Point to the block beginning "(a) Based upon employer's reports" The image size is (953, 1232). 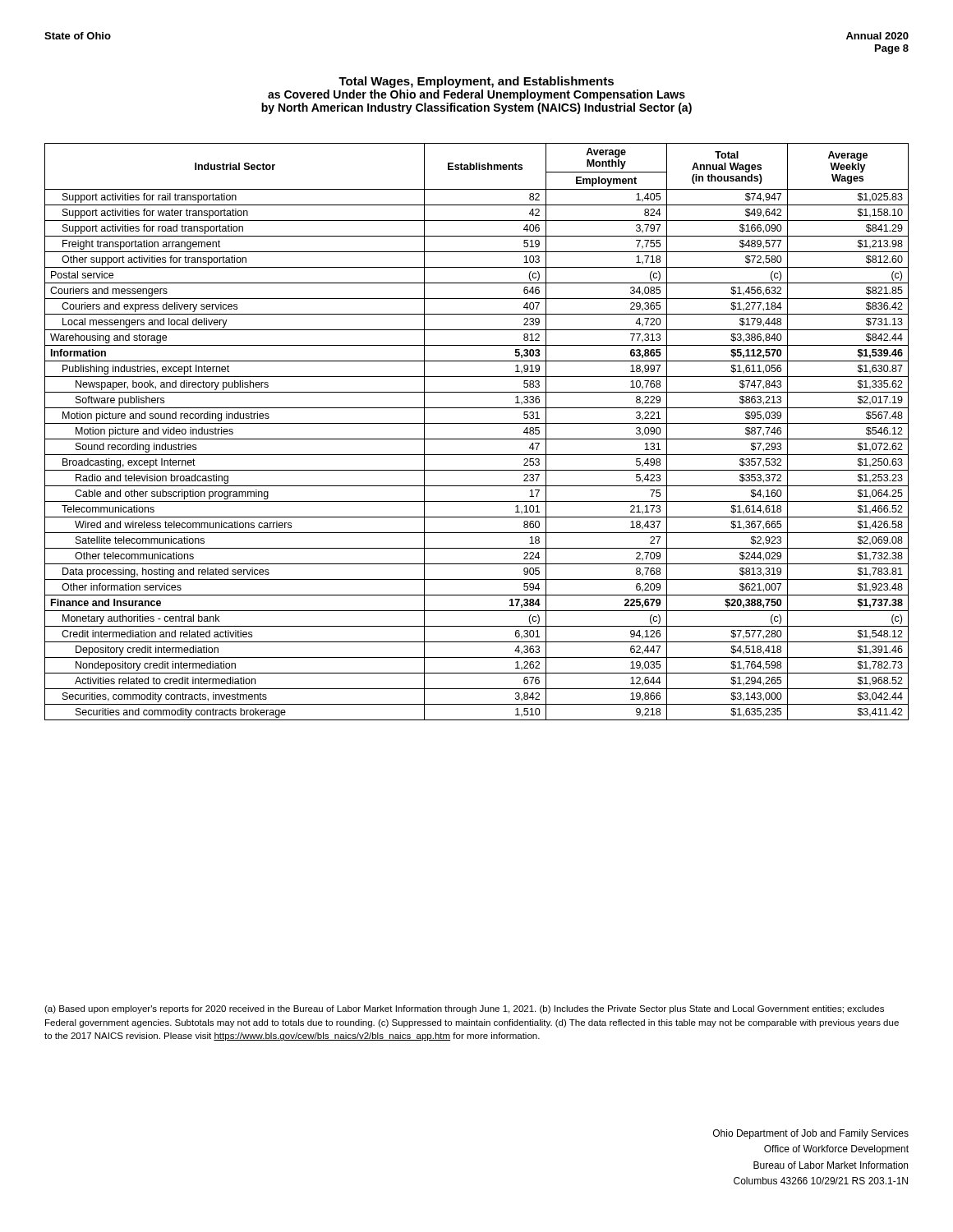(472, 1022)
